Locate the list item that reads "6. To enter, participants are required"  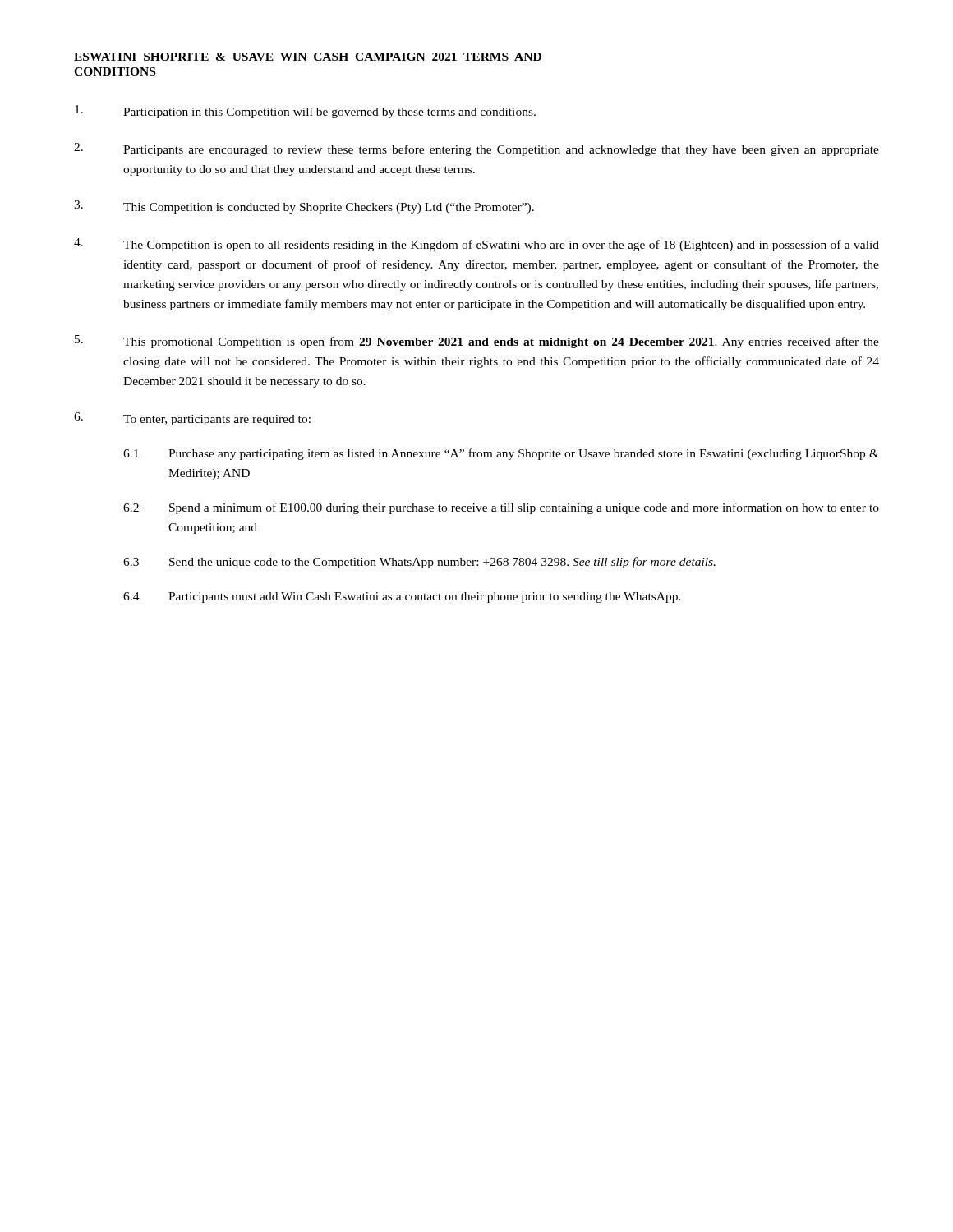pos(476,515)
